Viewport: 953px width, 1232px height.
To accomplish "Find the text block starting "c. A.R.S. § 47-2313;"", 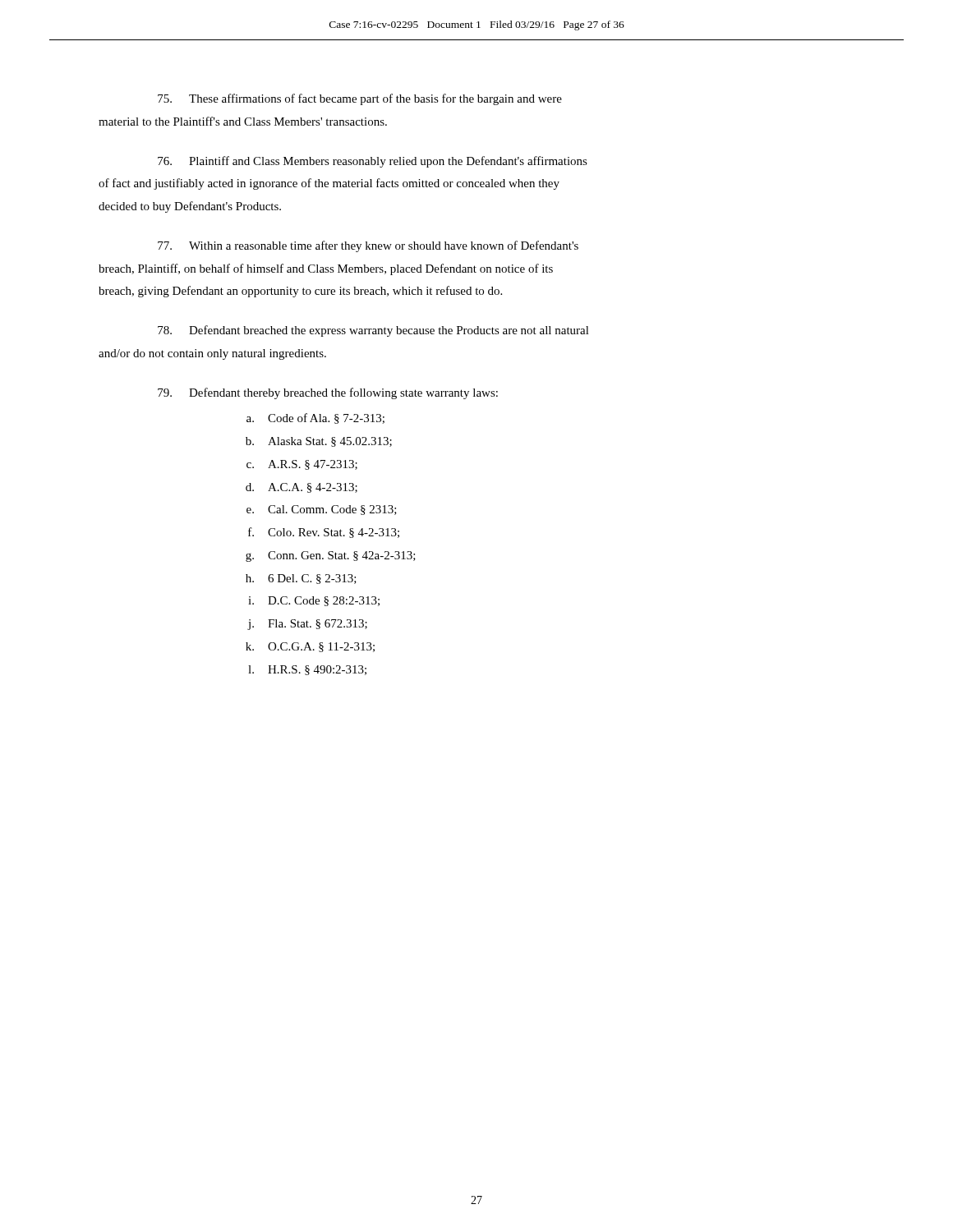I will (302, 465).
